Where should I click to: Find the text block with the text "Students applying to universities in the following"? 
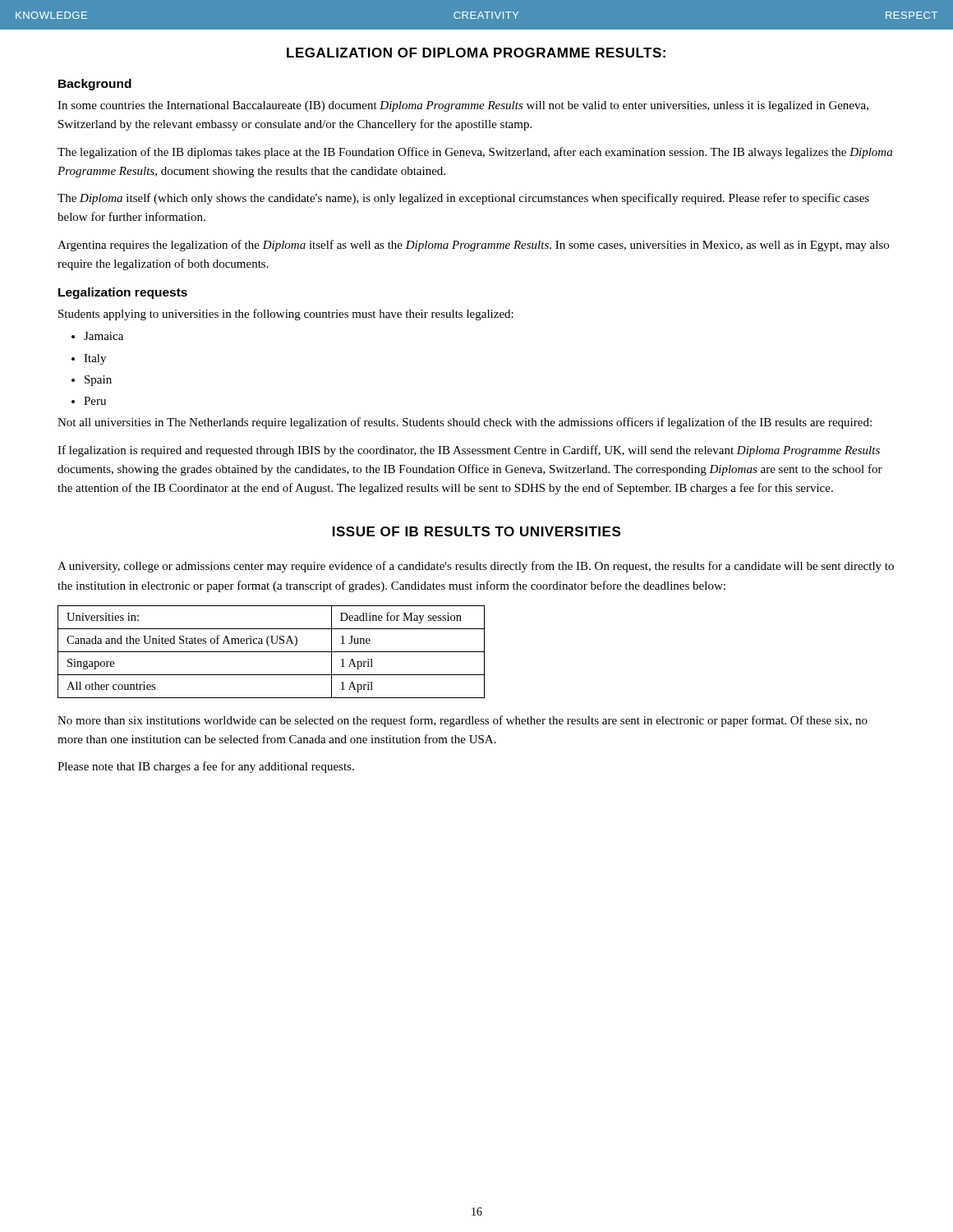pos(476,314)
